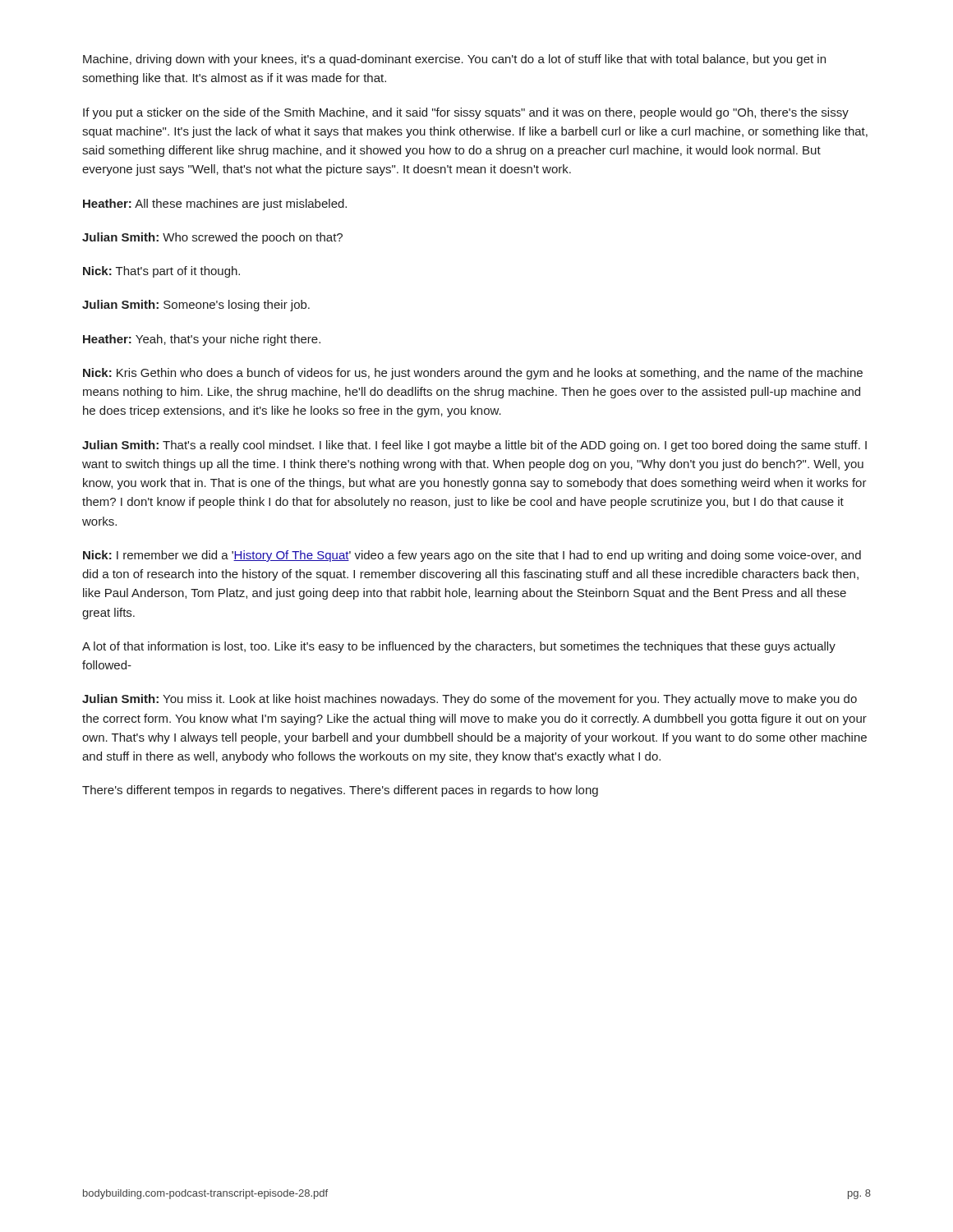Select the text starting "Julian Smith: Someone's losing their job."
The height and width of the screenshot is (1232, 953).
196,304
